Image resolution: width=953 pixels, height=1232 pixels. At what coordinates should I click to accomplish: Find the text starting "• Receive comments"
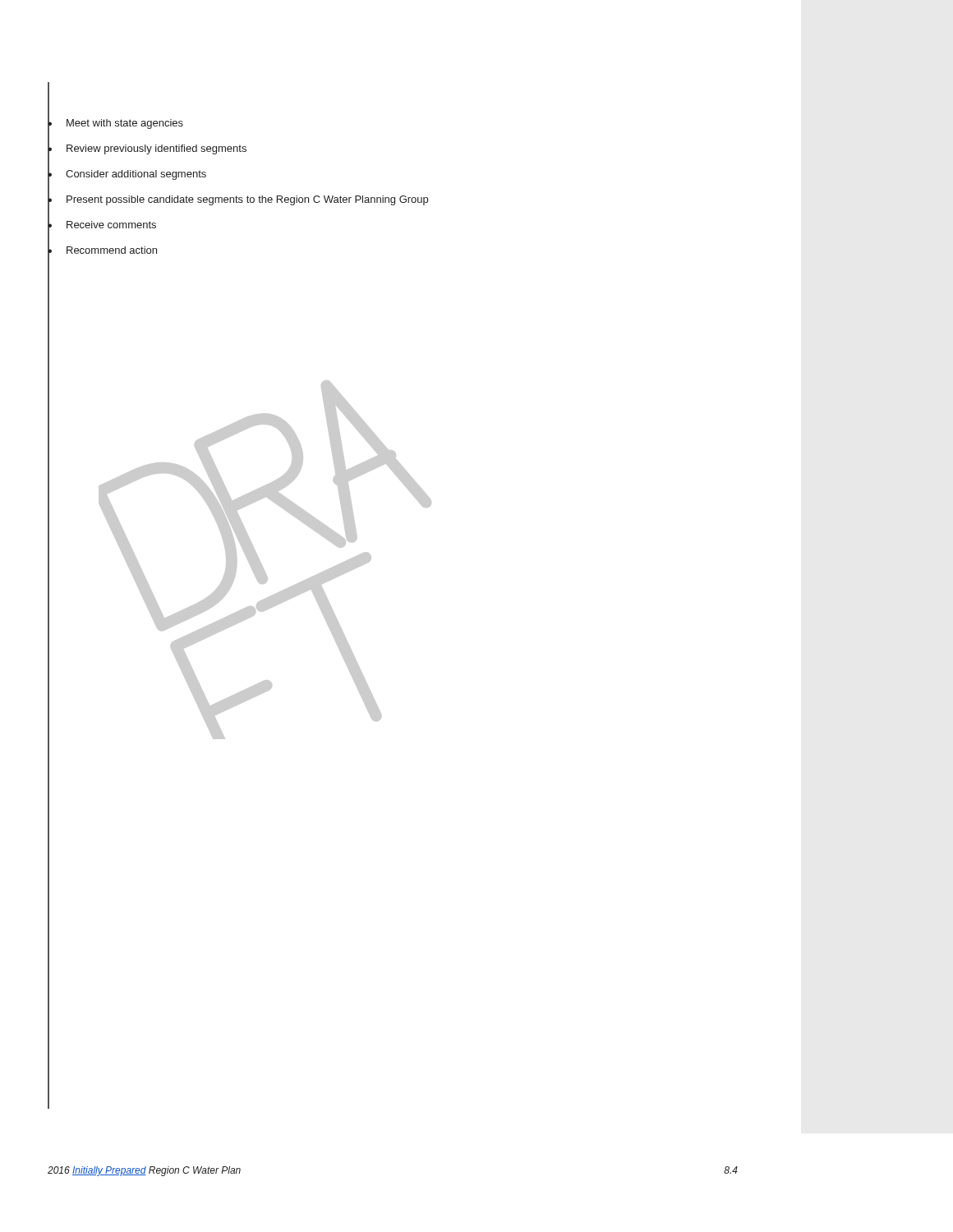pyautogui.click(x=102, y=226)
